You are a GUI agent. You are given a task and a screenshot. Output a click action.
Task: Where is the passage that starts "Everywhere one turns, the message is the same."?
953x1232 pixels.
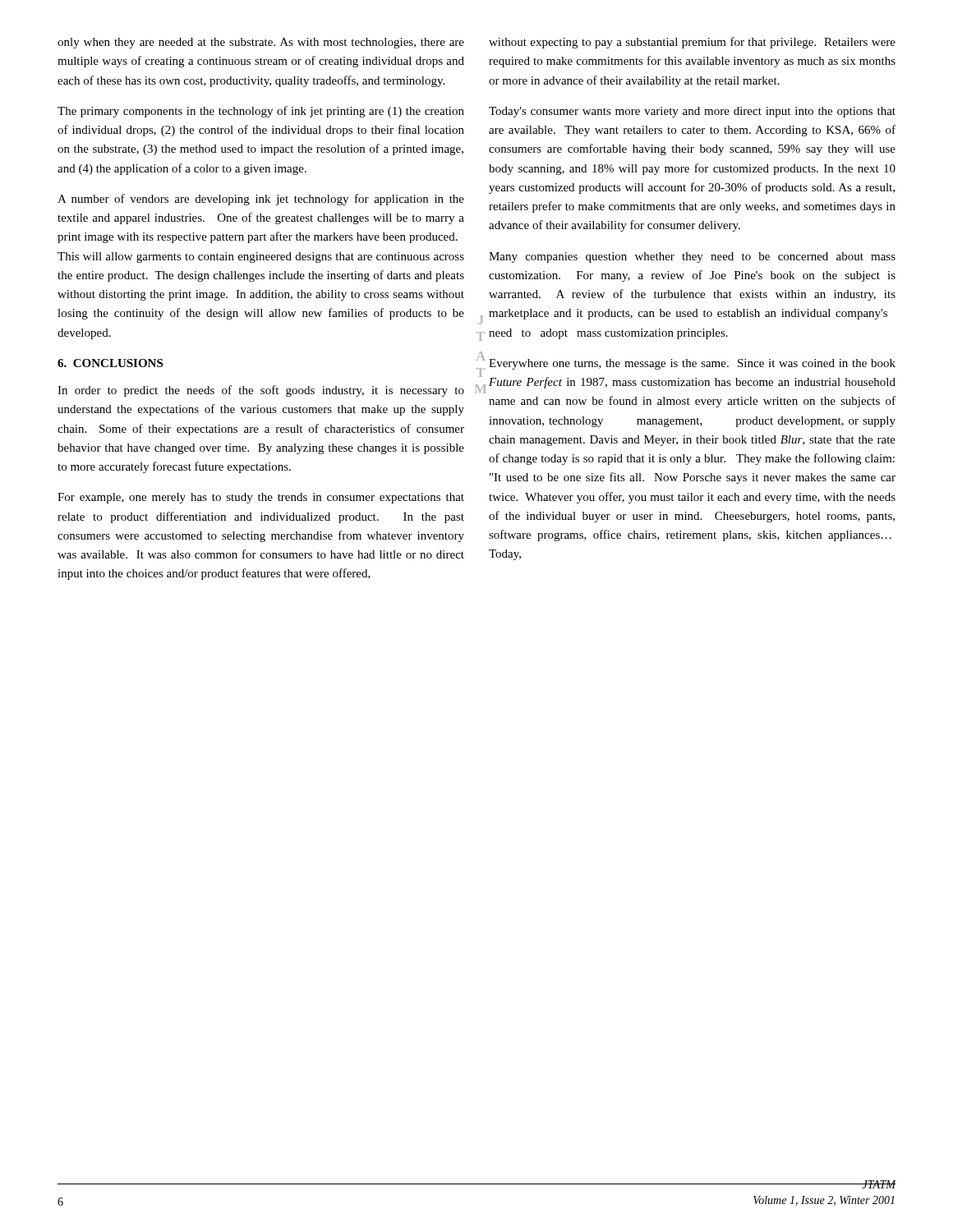coord(692,459)
